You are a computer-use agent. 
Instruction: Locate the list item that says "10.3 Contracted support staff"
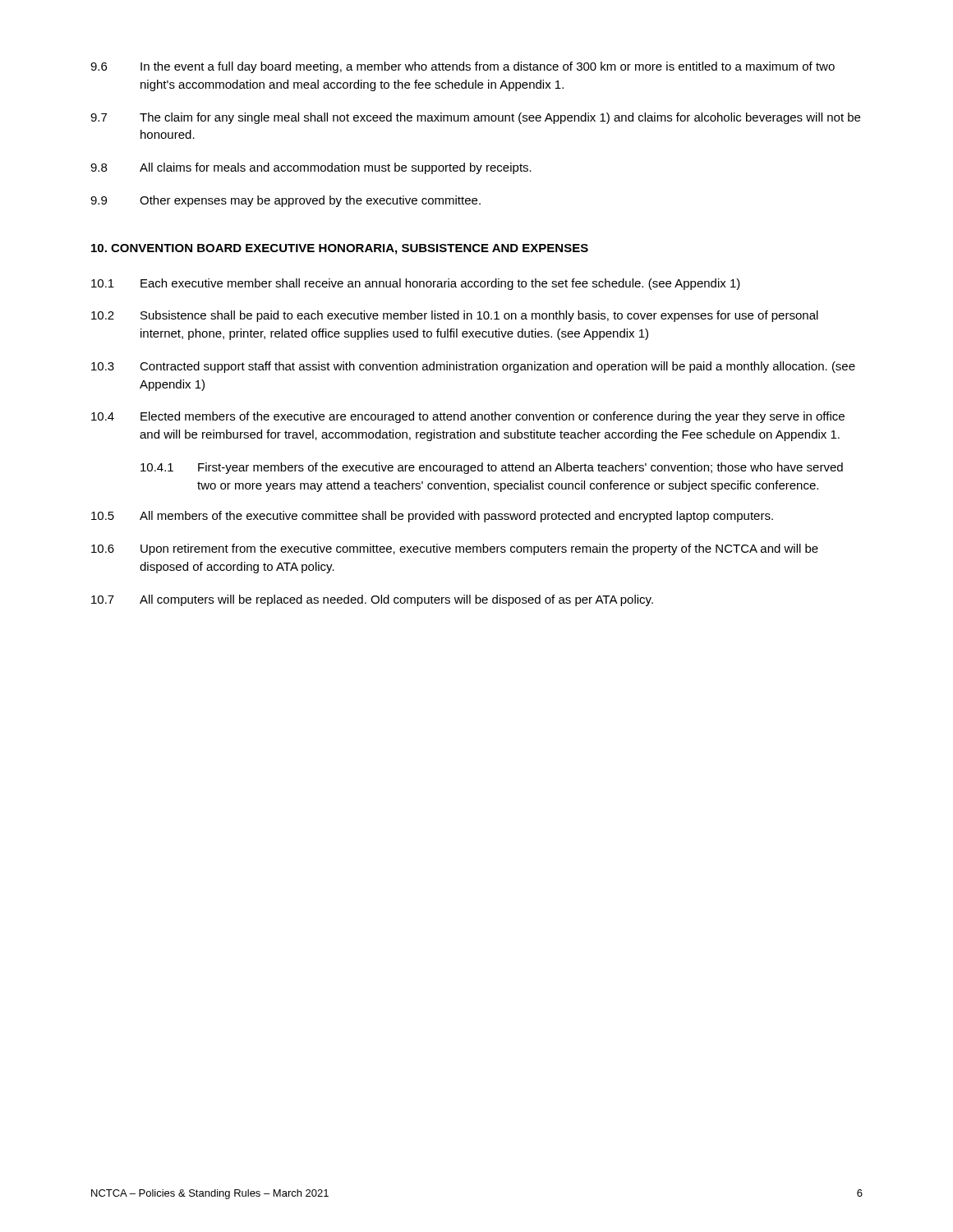point(476,375)
